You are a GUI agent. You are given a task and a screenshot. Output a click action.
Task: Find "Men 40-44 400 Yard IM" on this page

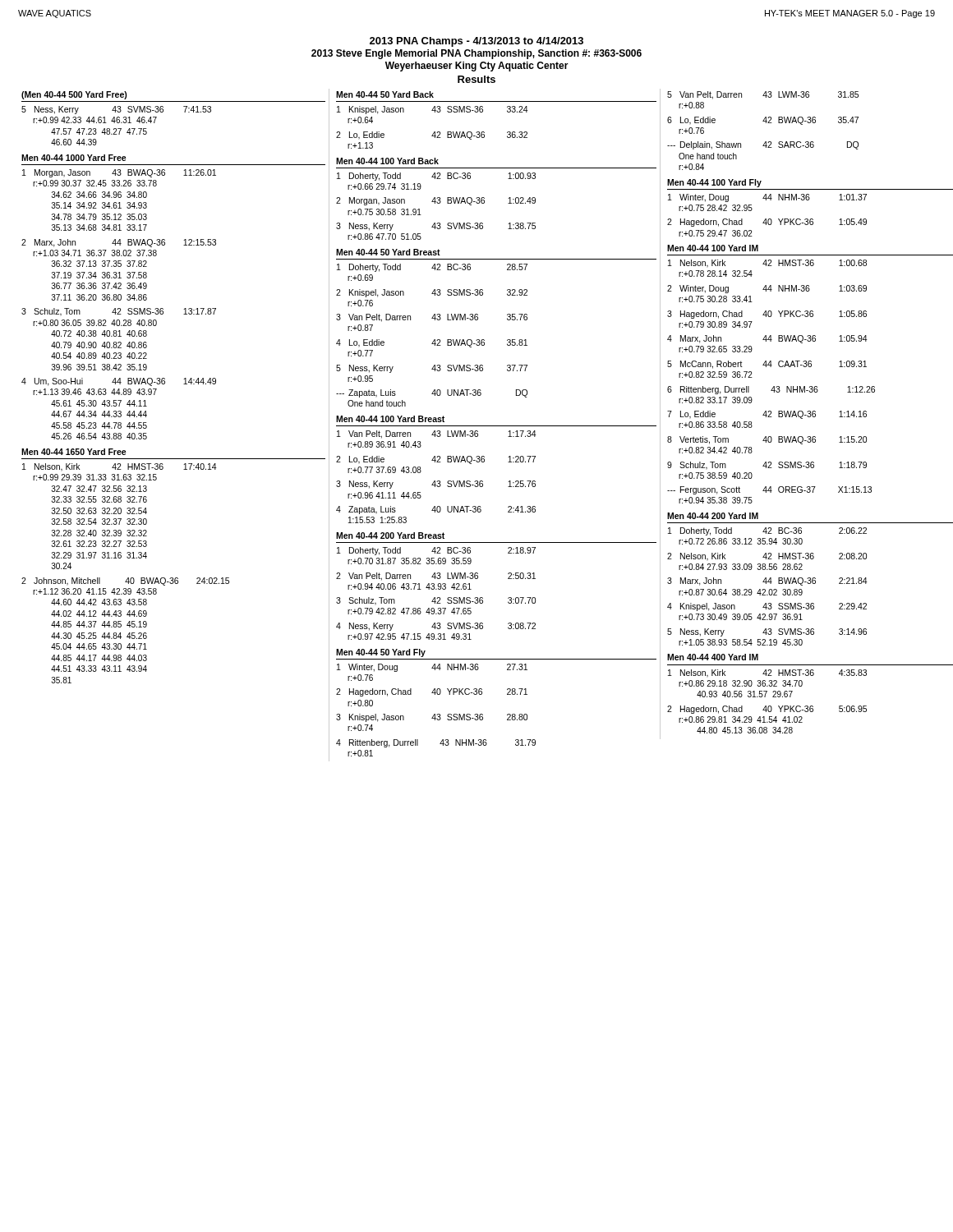pos(713,657)
